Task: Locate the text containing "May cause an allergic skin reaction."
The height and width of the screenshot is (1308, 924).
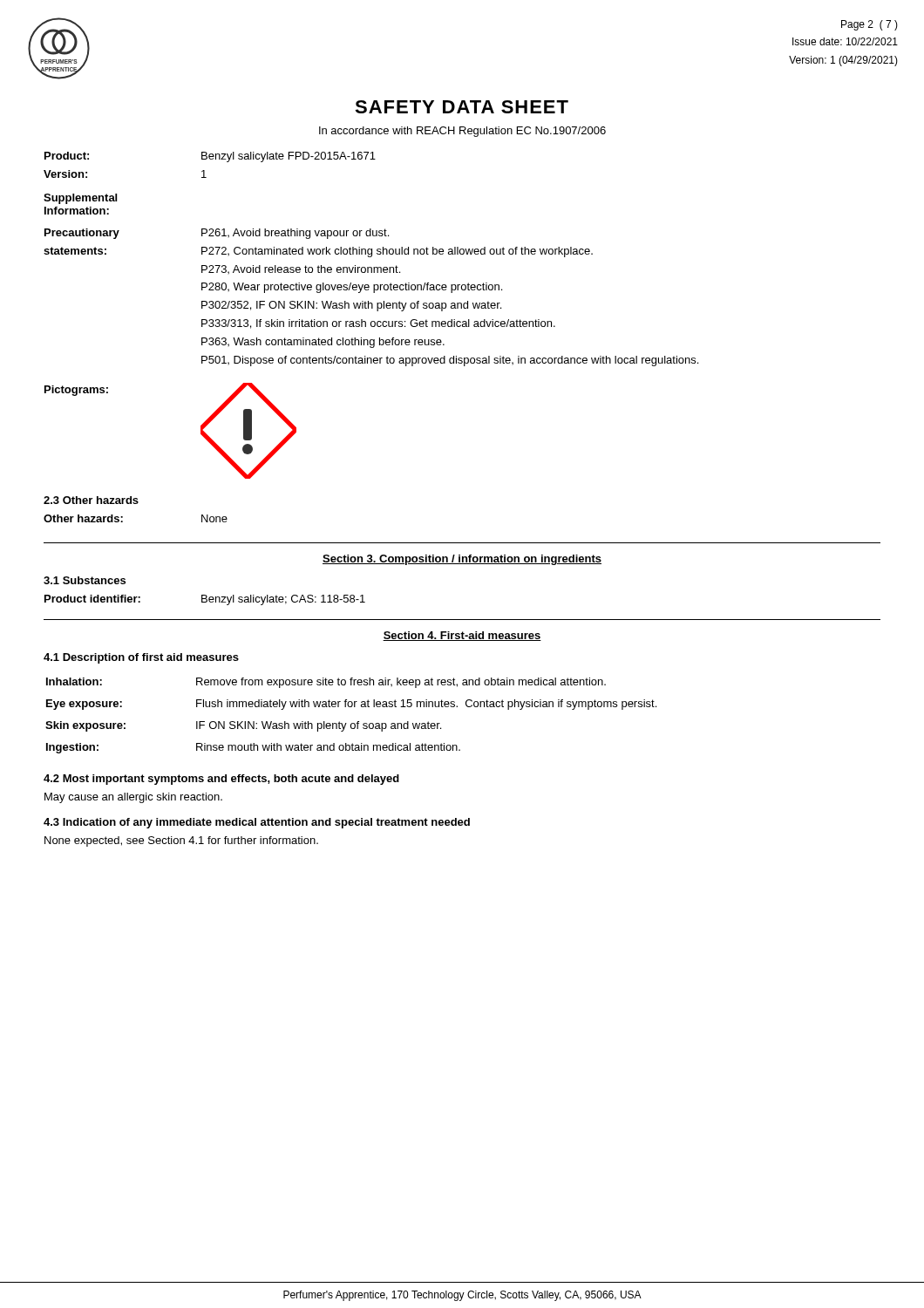Action: tap(133, 796)
